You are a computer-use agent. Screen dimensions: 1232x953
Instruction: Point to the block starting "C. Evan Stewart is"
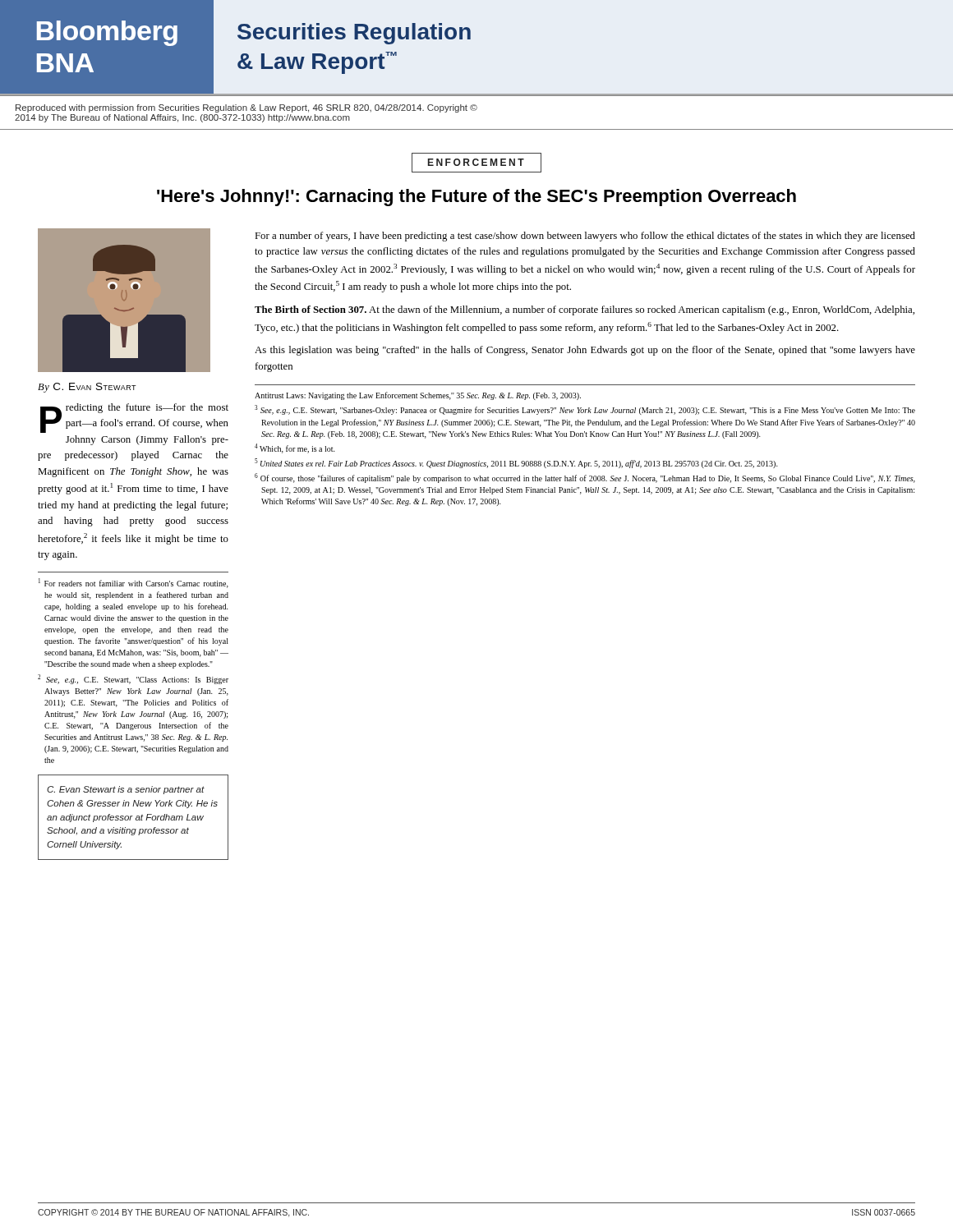click(x=132, y=817)
